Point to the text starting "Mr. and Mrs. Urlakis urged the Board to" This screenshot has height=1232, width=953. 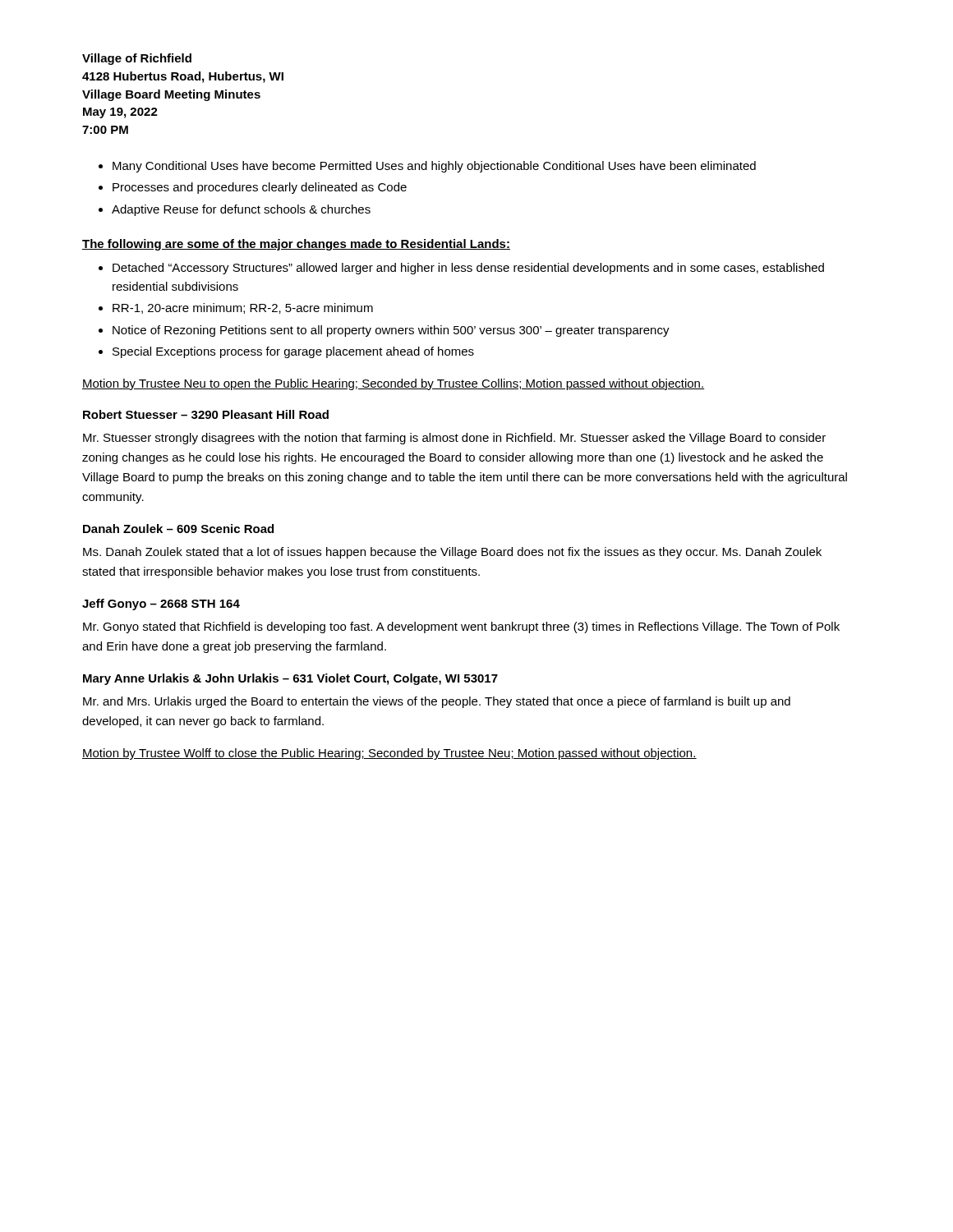pyautogui.click(x=437, y=711)
